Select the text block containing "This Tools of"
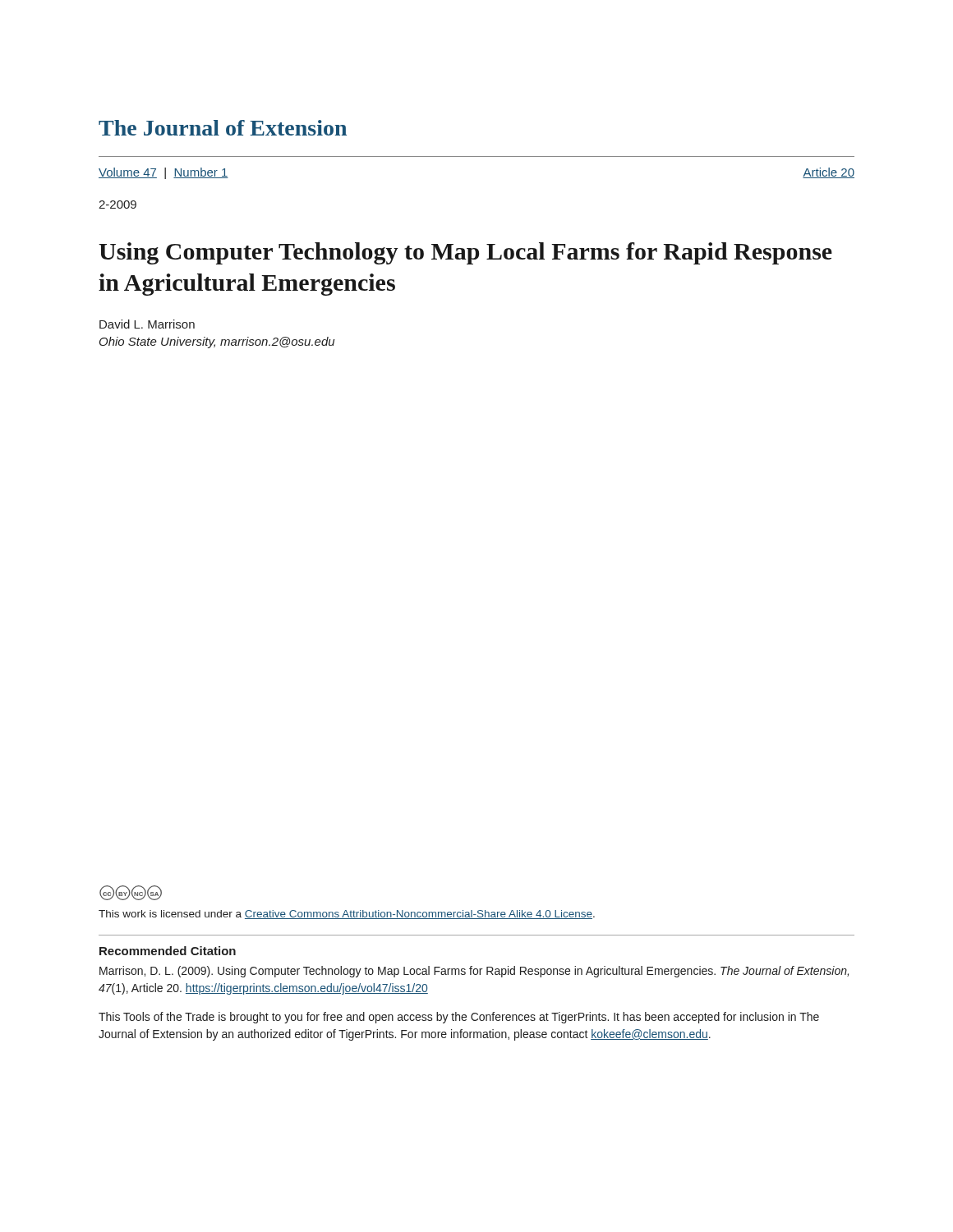Image resolution: width=953 pixels, height=1232 pixels. point(459,1025)
